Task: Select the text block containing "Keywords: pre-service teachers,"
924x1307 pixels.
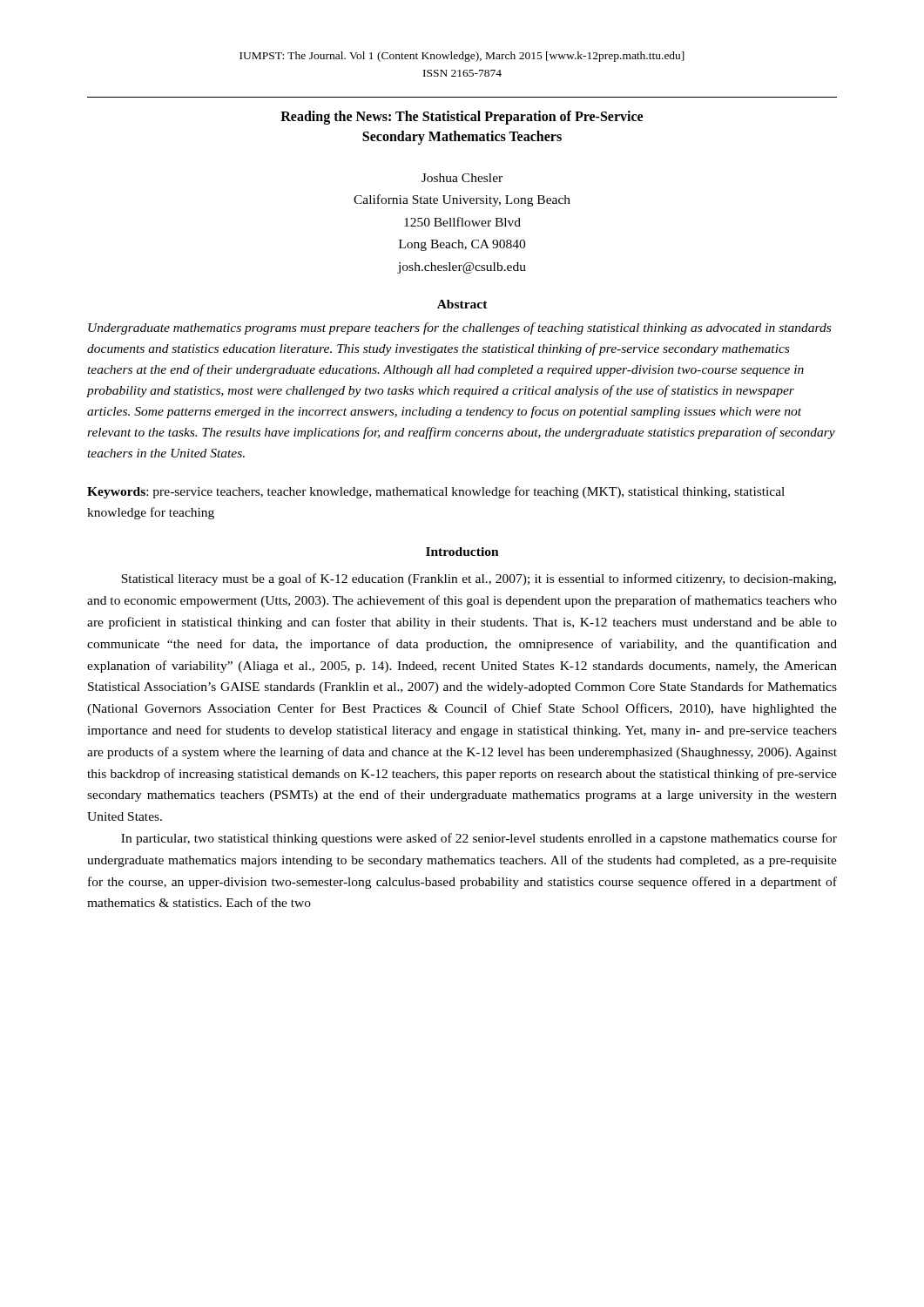Action: (436, 502)
